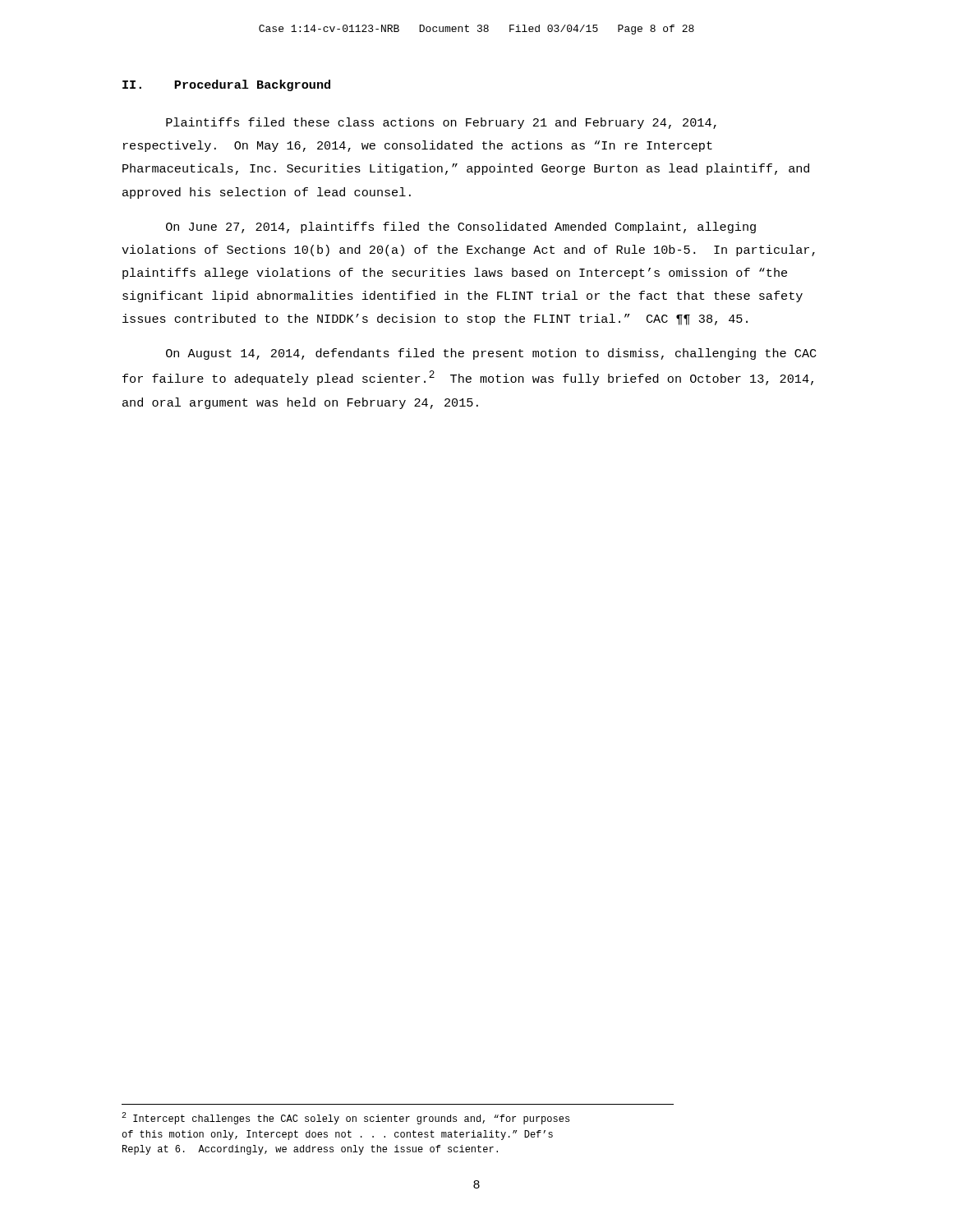Where is the passage that starts "On June 27, 2014, plaintiffs filed"?
Viewport: 953px width, 1232px height.
coord(470,273)
